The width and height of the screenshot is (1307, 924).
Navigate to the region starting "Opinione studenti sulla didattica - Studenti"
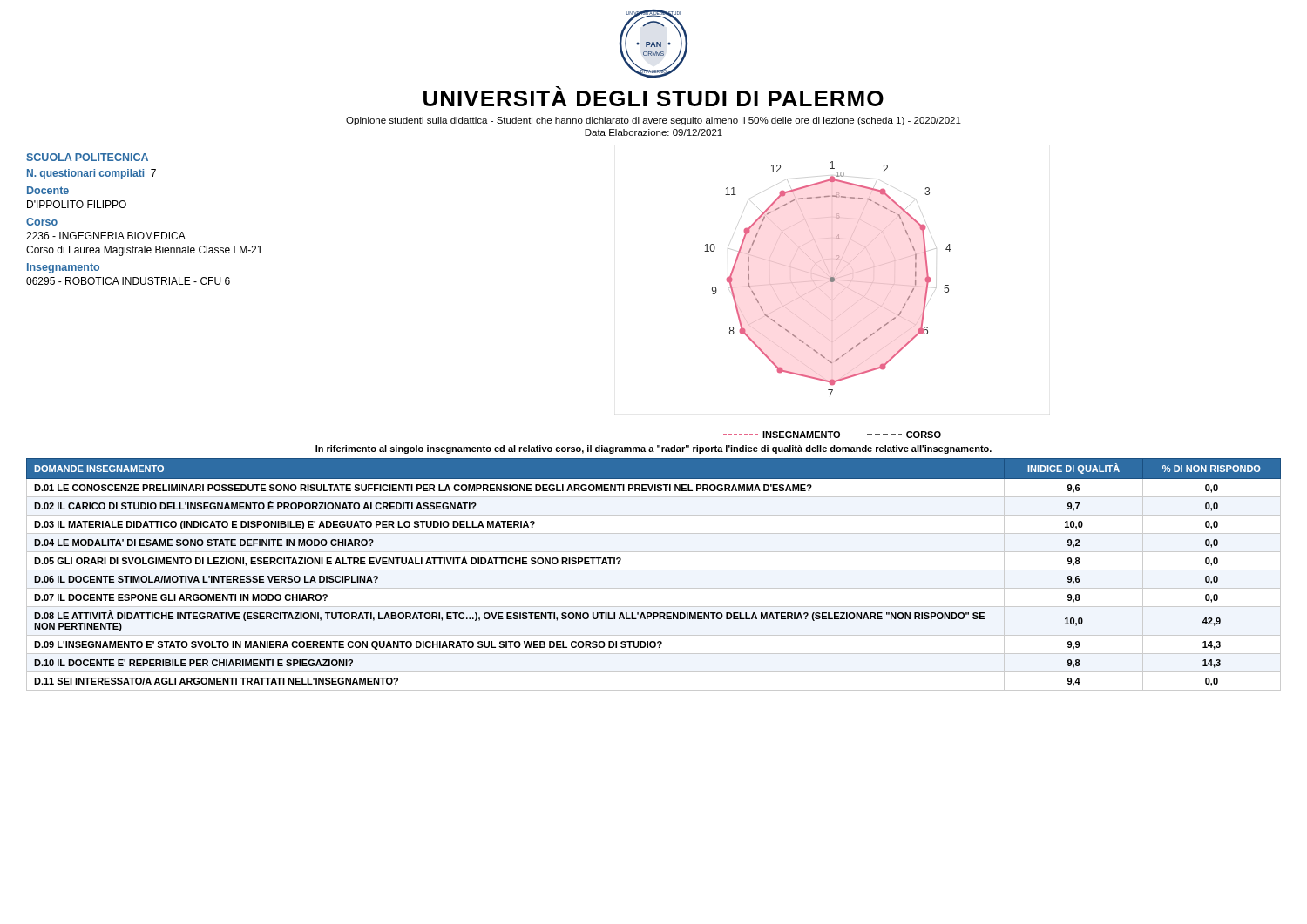[654, 120]
